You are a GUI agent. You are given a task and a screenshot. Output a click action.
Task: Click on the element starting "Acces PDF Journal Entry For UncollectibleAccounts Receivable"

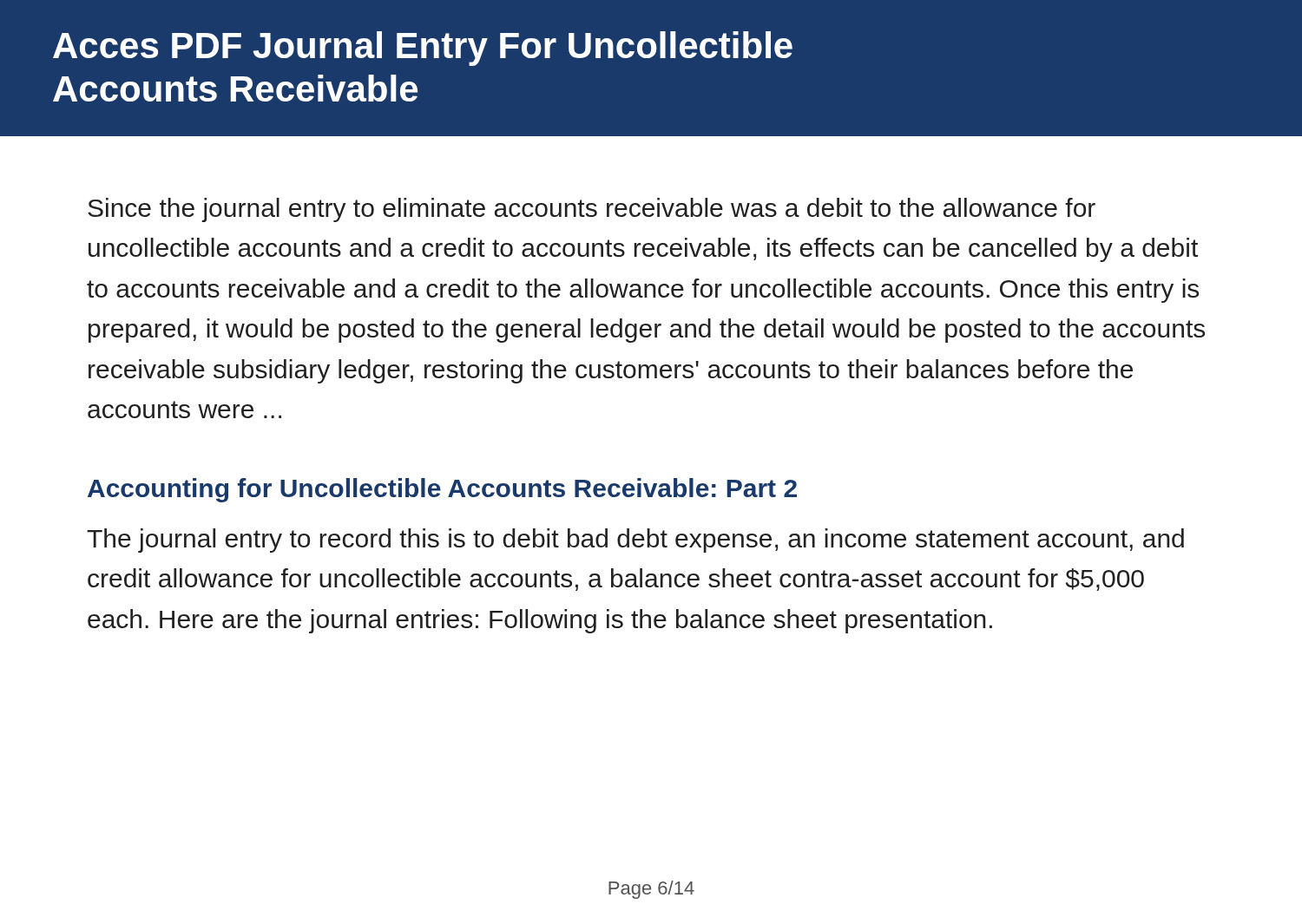(x=651, y=68)
